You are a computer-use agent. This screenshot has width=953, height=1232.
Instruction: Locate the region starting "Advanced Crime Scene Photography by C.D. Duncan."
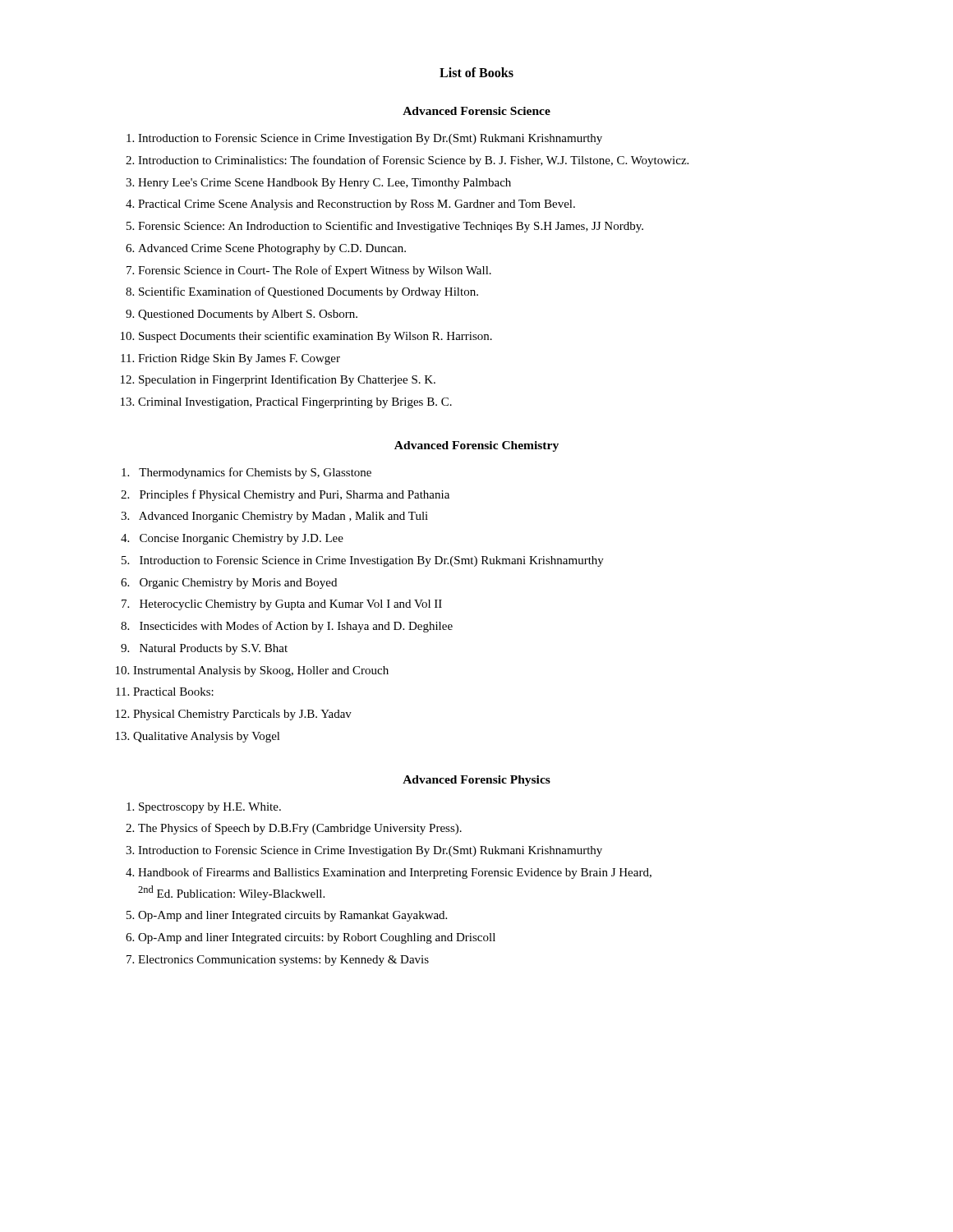(x=272, y=248)
